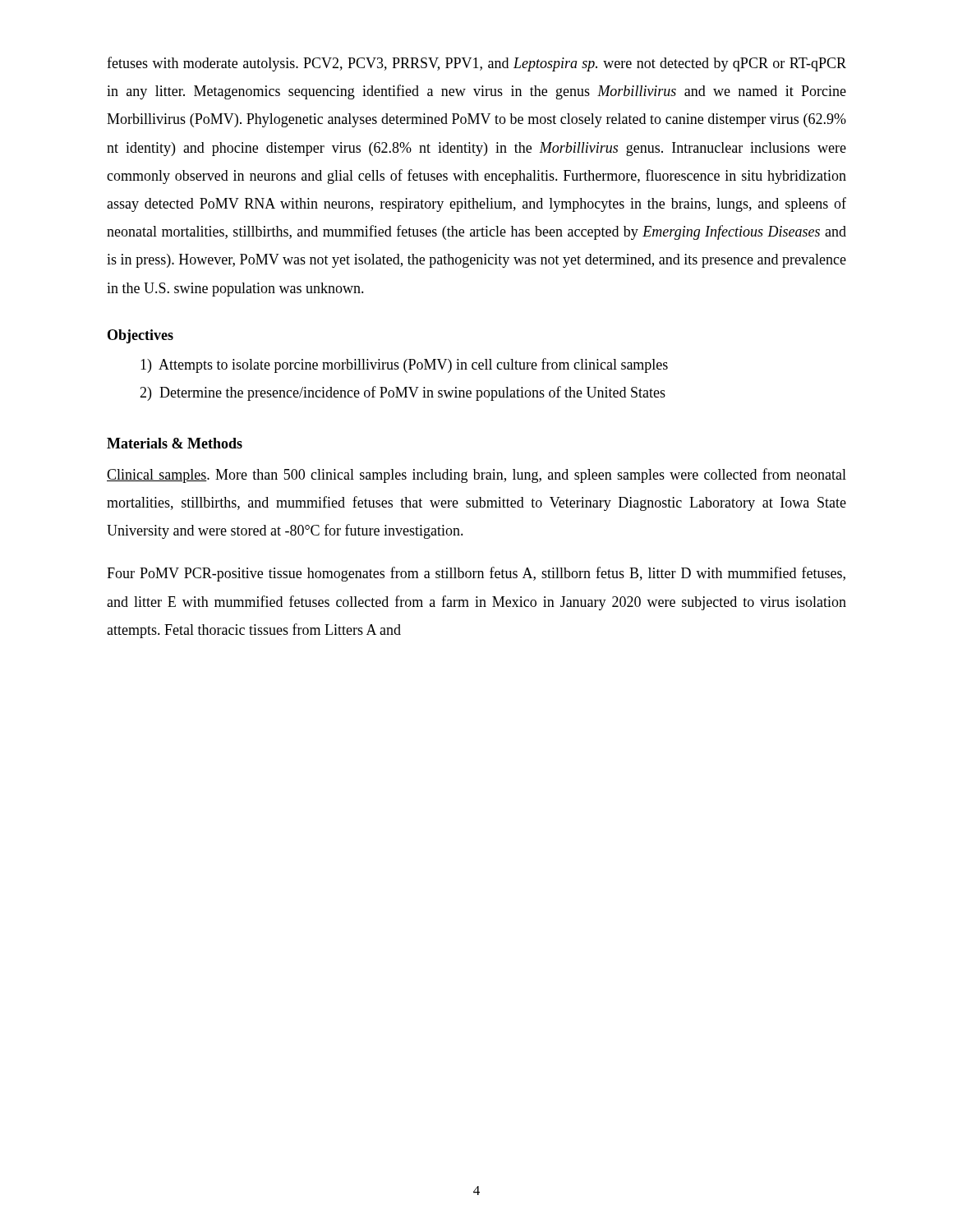Where does it say "Materials & Methods"?

click(175, 443)
